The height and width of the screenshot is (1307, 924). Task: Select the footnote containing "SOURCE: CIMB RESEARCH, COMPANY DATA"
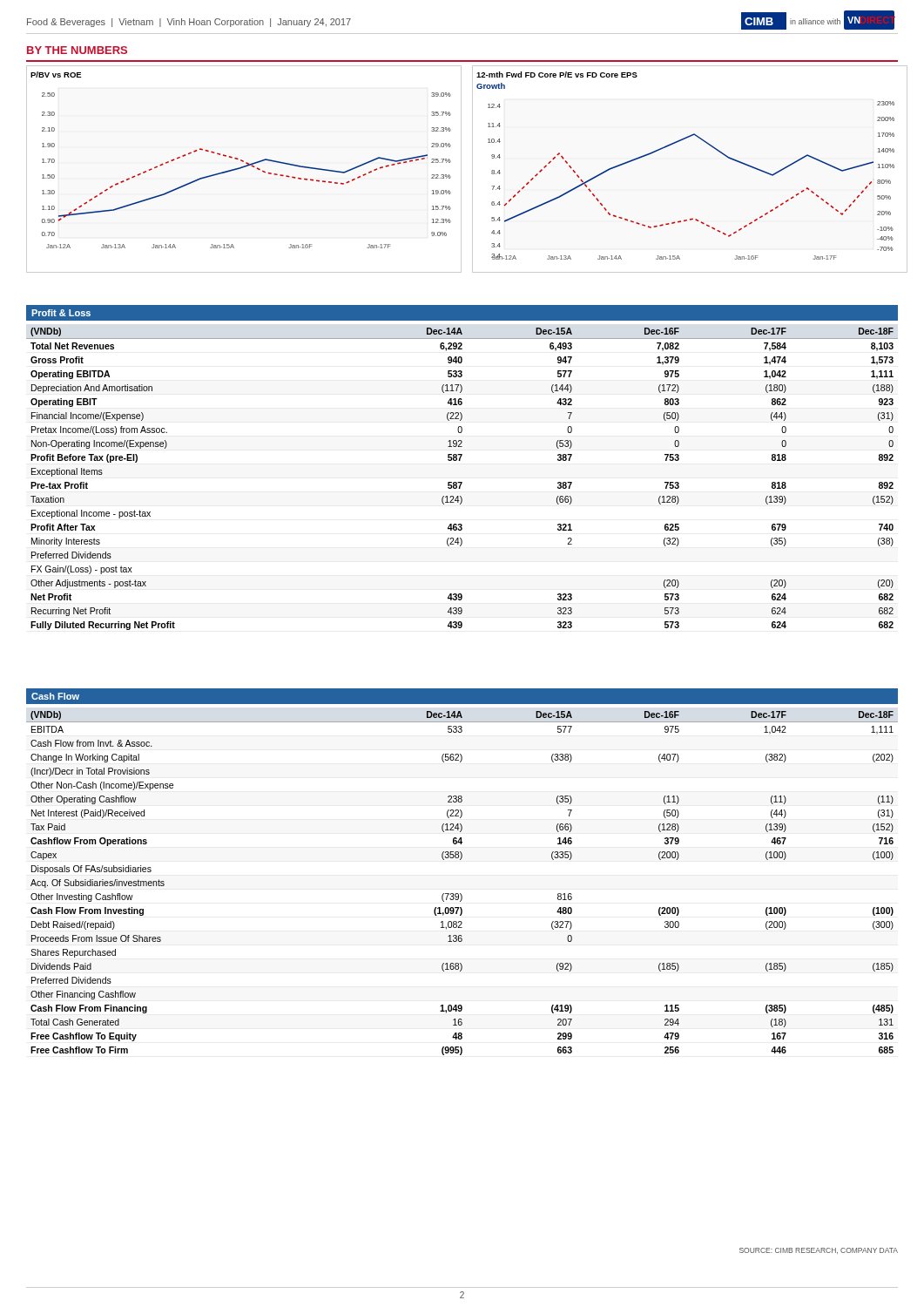[x=818, y=1250]
